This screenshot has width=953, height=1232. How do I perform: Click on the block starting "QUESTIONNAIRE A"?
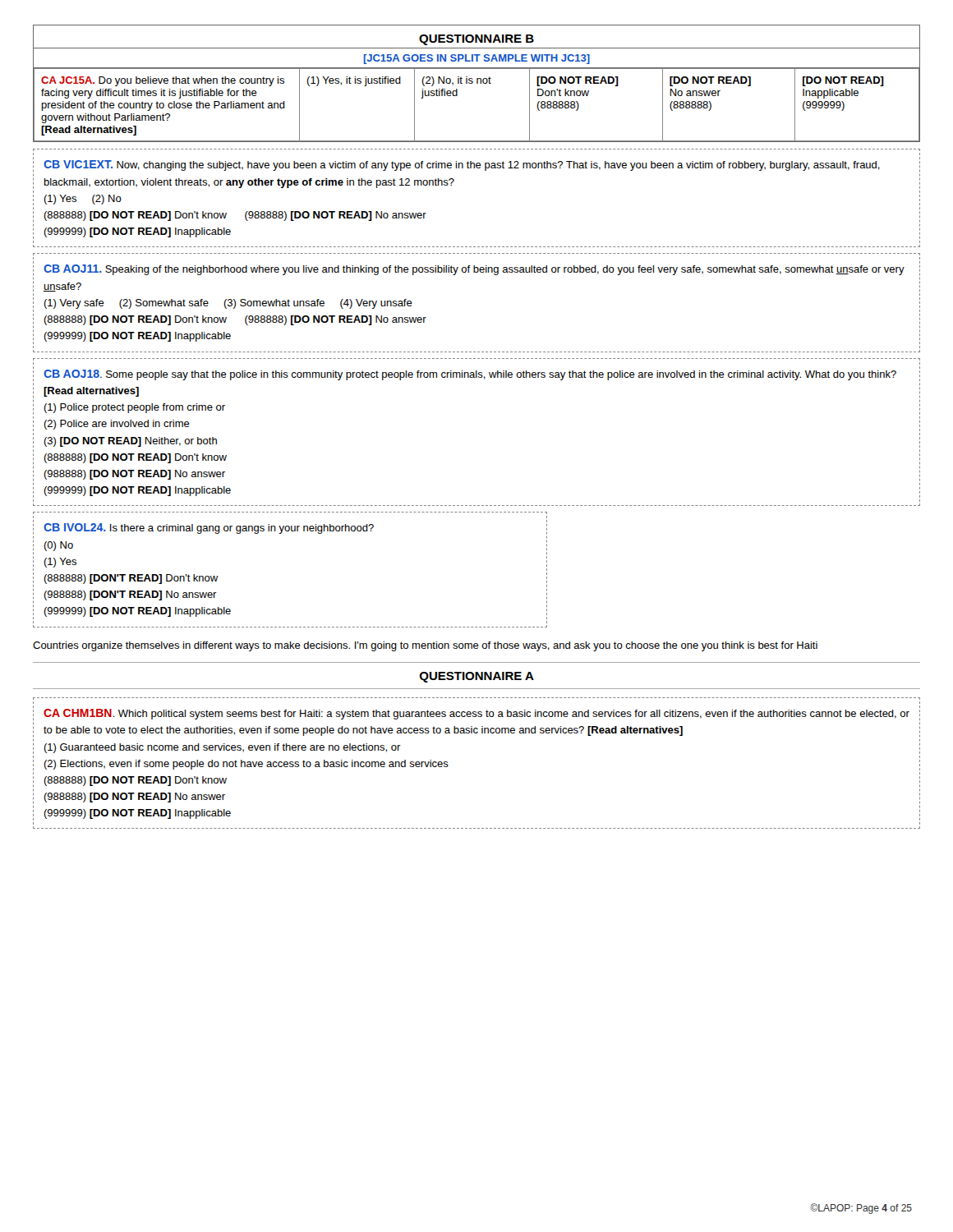476,675
